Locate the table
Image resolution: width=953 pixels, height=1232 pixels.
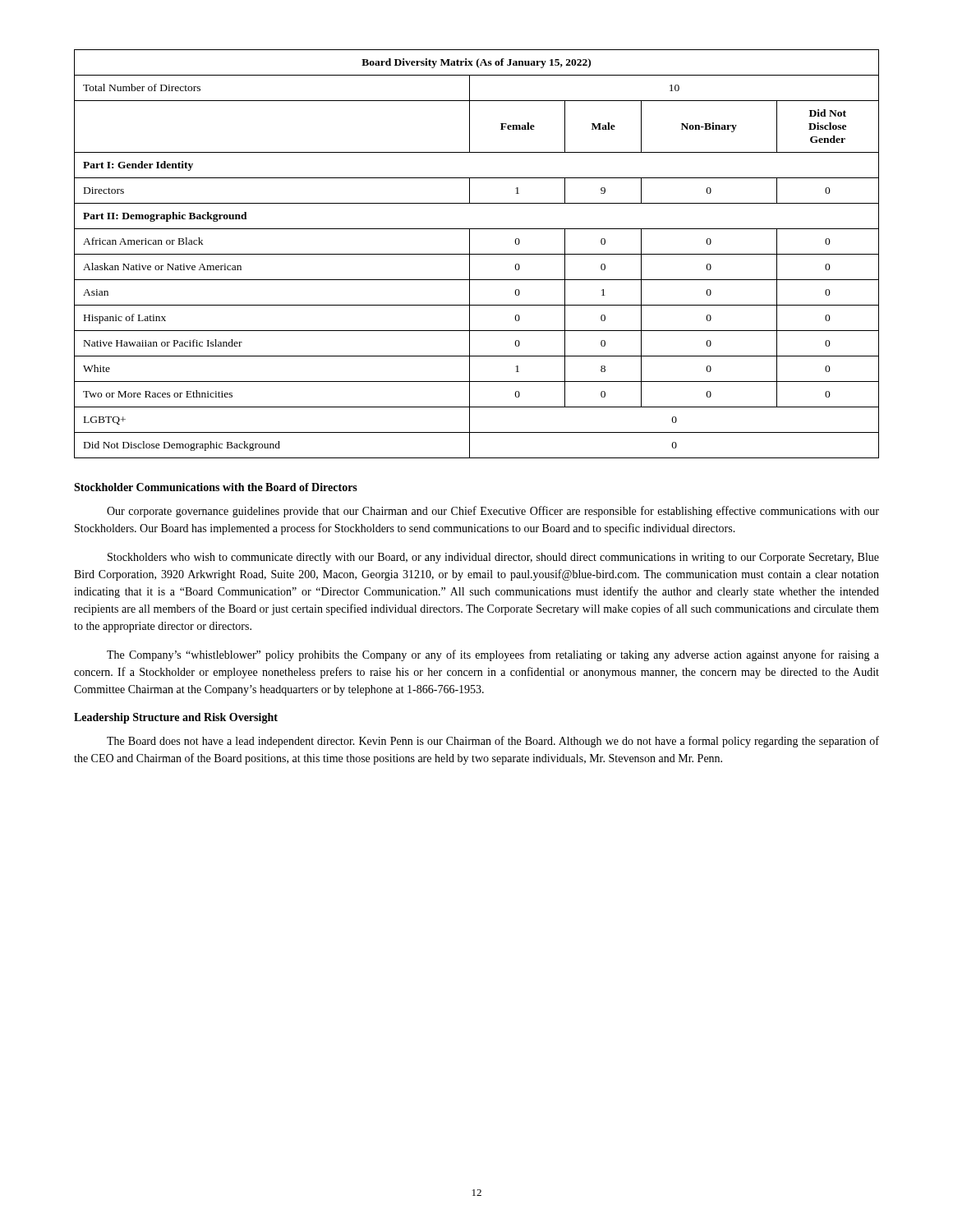(x=476, y=254)
